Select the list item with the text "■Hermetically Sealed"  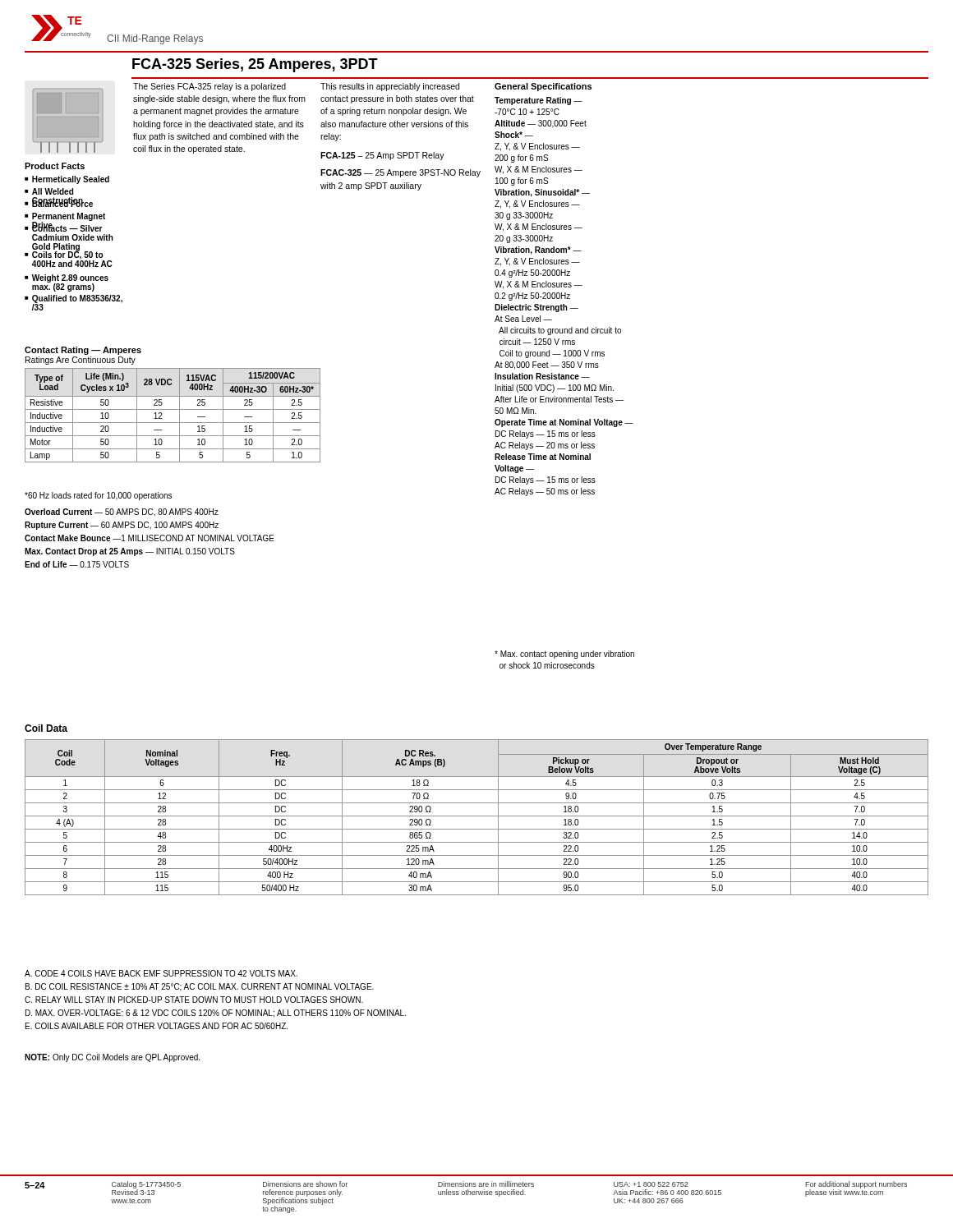(x=67, y=179)
